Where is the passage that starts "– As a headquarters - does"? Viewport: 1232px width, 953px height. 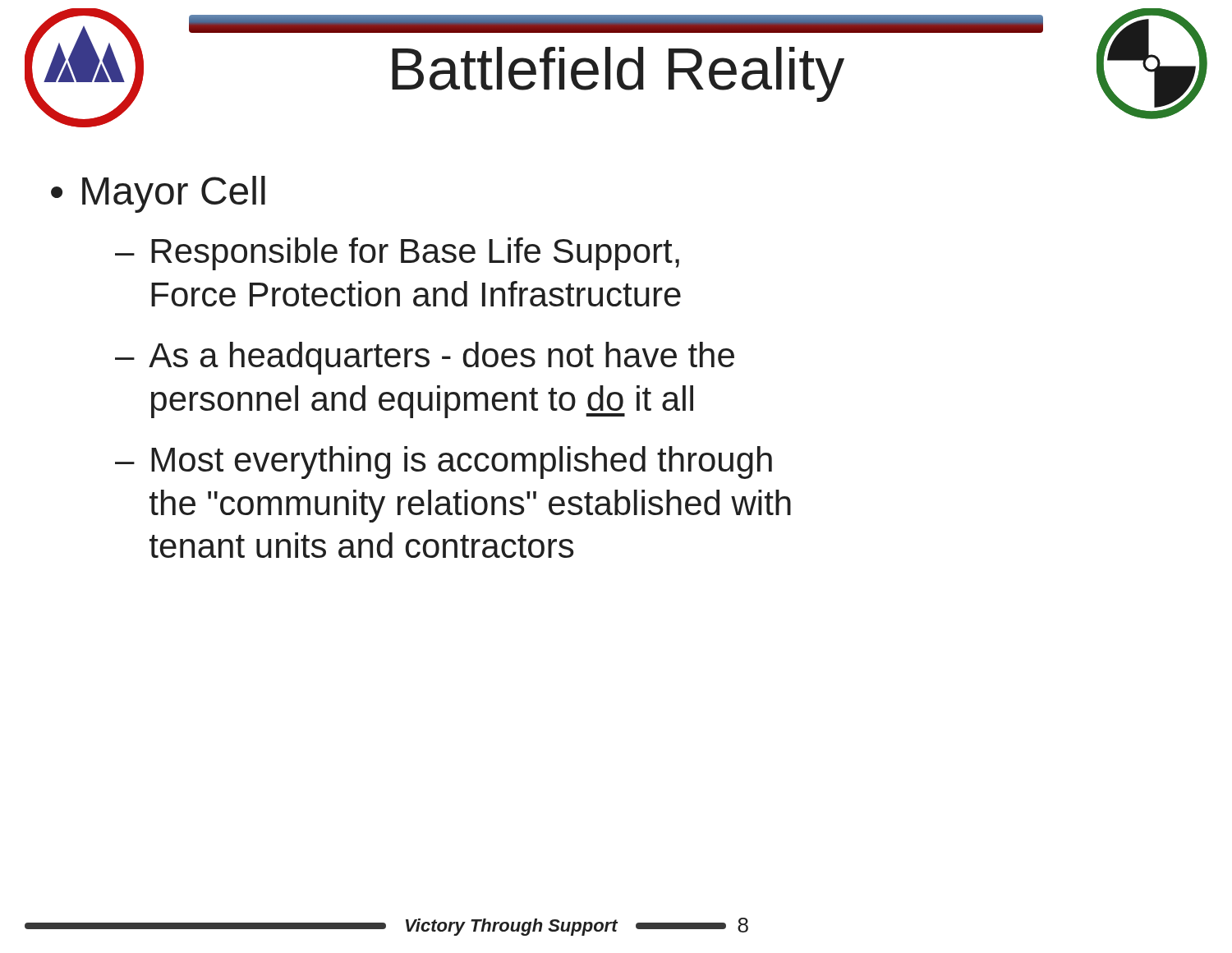coord(649,378)
